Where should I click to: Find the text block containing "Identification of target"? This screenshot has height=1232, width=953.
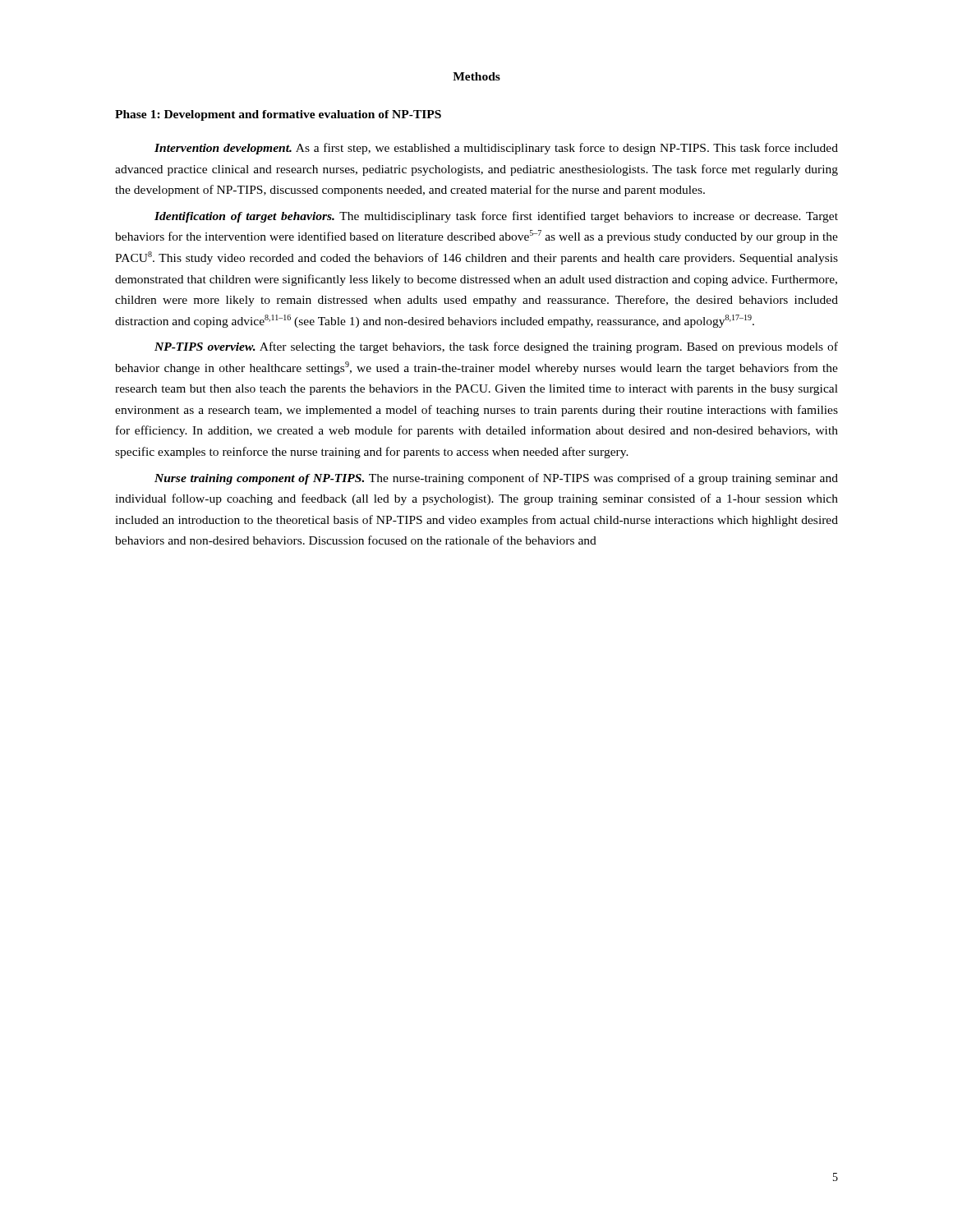476,268
